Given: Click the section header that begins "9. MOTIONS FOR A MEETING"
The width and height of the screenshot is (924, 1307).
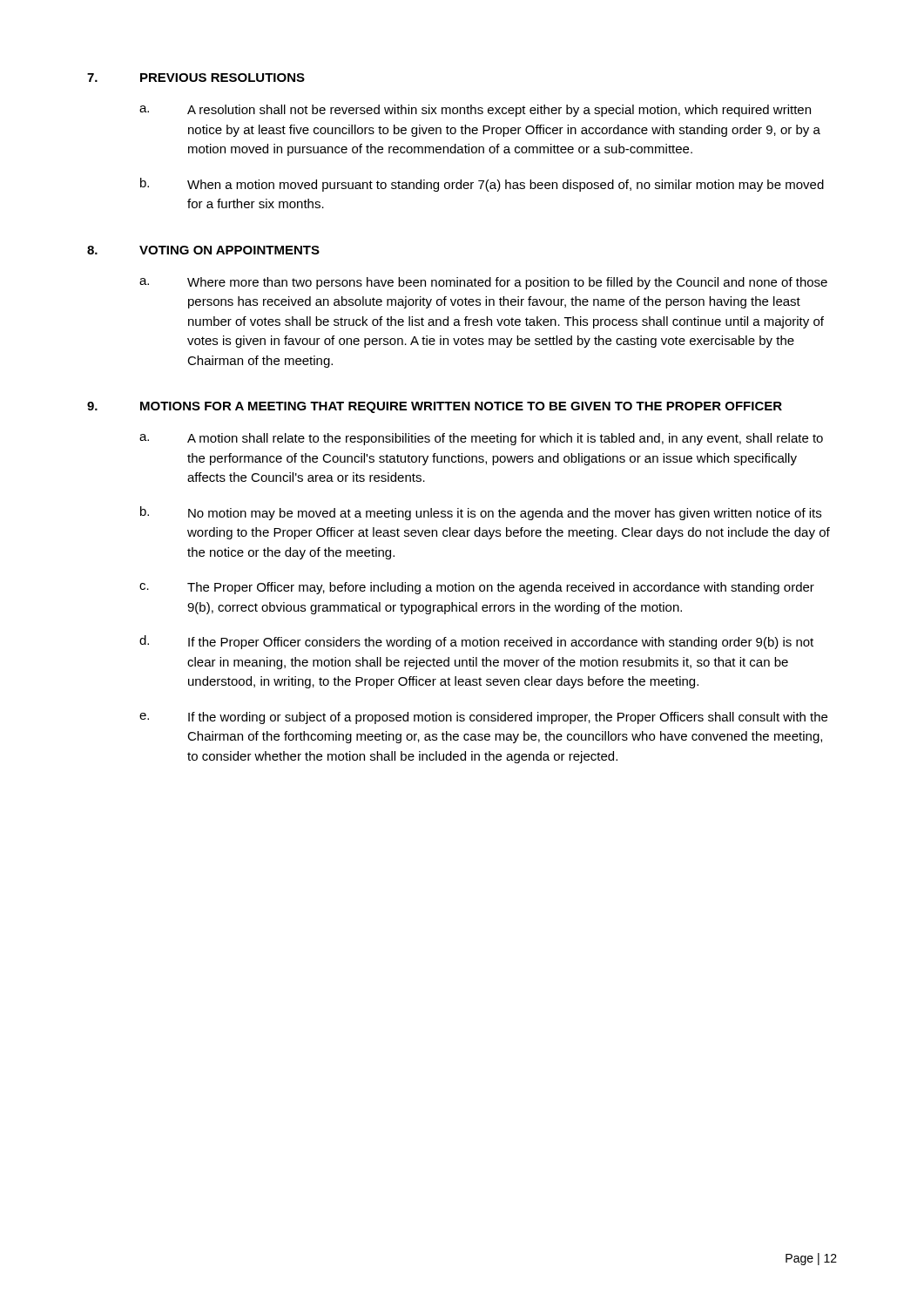Looking at the screenshot, I should pos(462,412).
